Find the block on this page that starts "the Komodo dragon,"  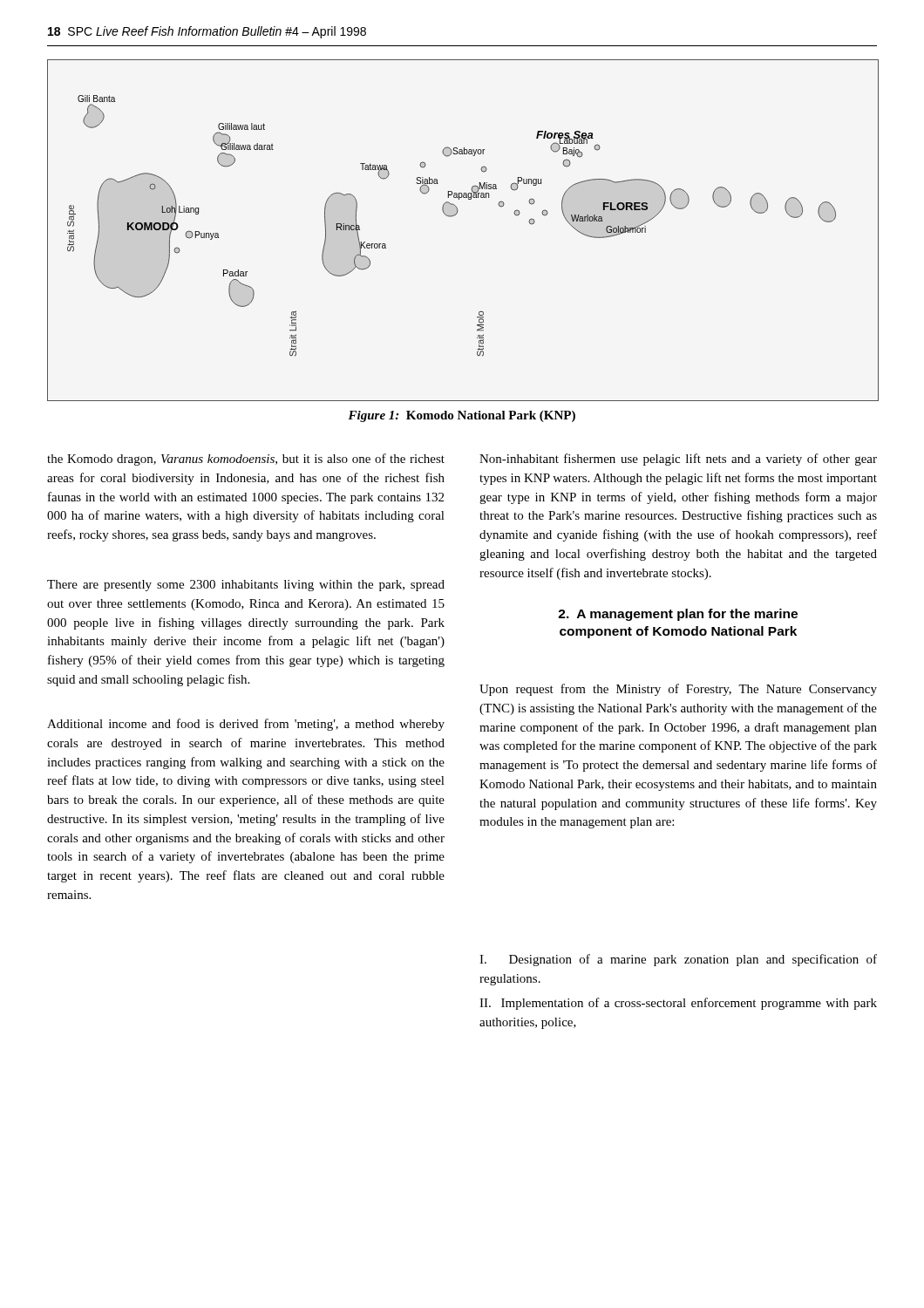coord(246,497)
